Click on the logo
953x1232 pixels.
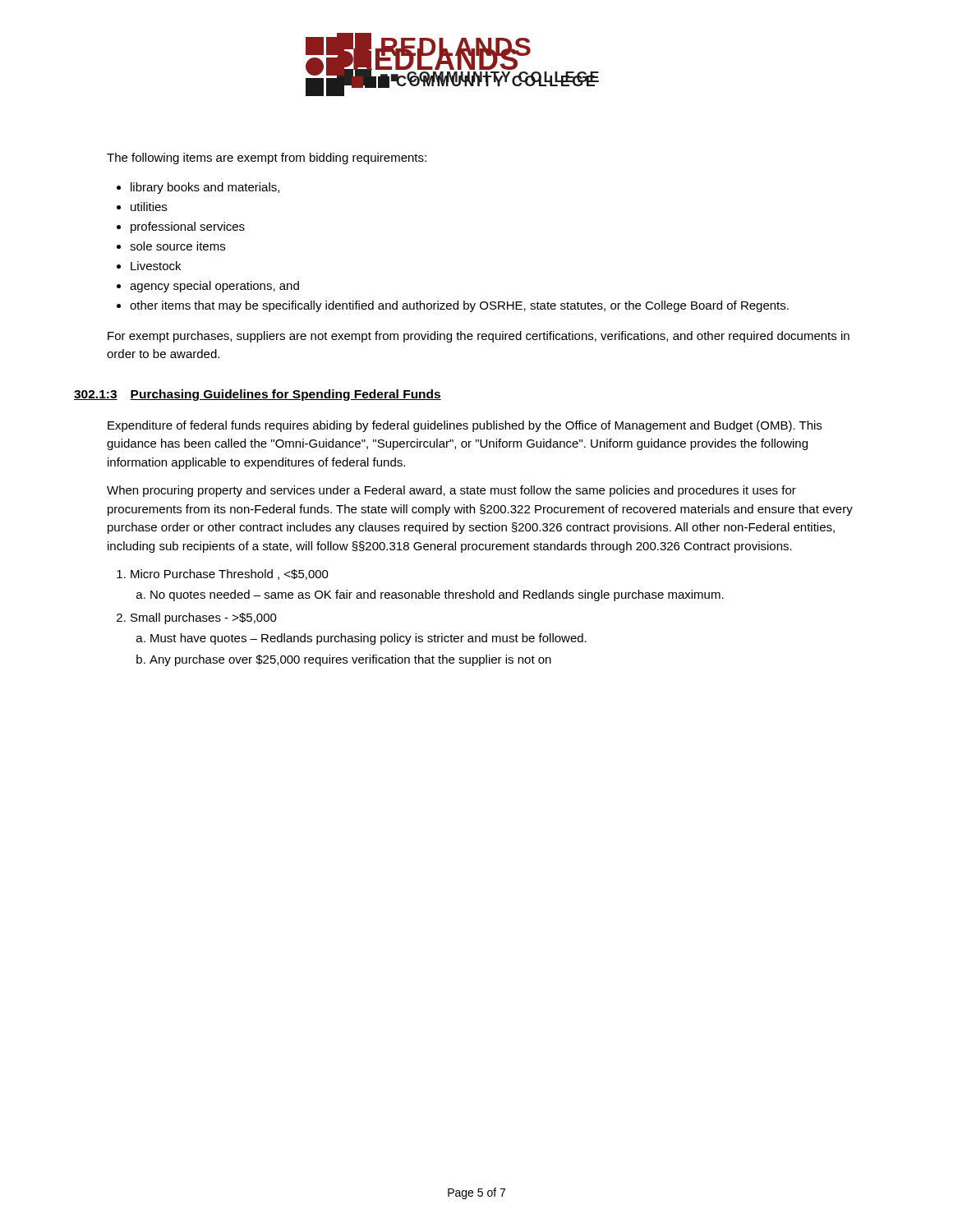pyautogui.click(x=476, y=71)
